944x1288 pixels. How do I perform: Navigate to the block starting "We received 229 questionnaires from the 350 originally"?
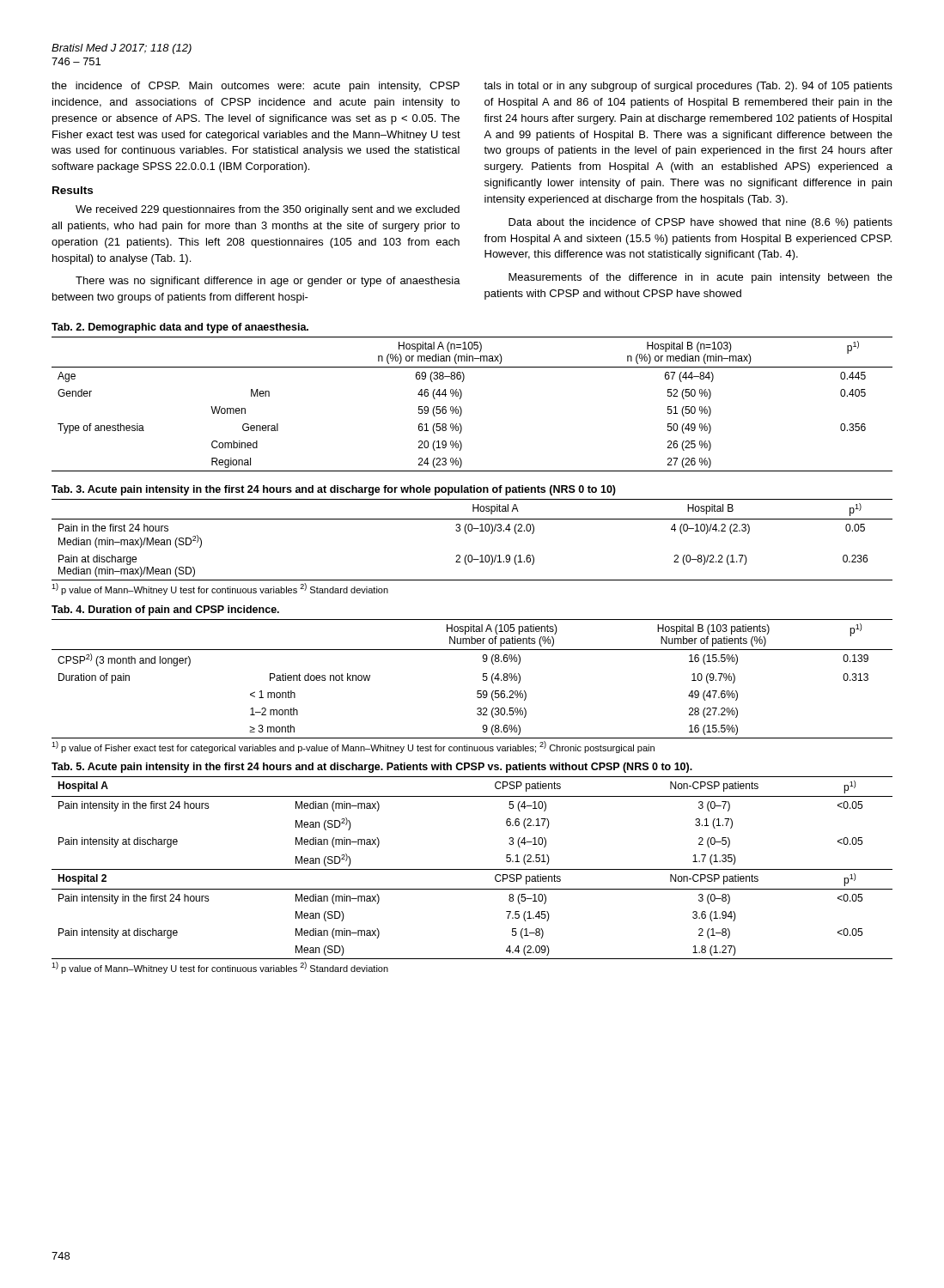(x=256, y=254)
